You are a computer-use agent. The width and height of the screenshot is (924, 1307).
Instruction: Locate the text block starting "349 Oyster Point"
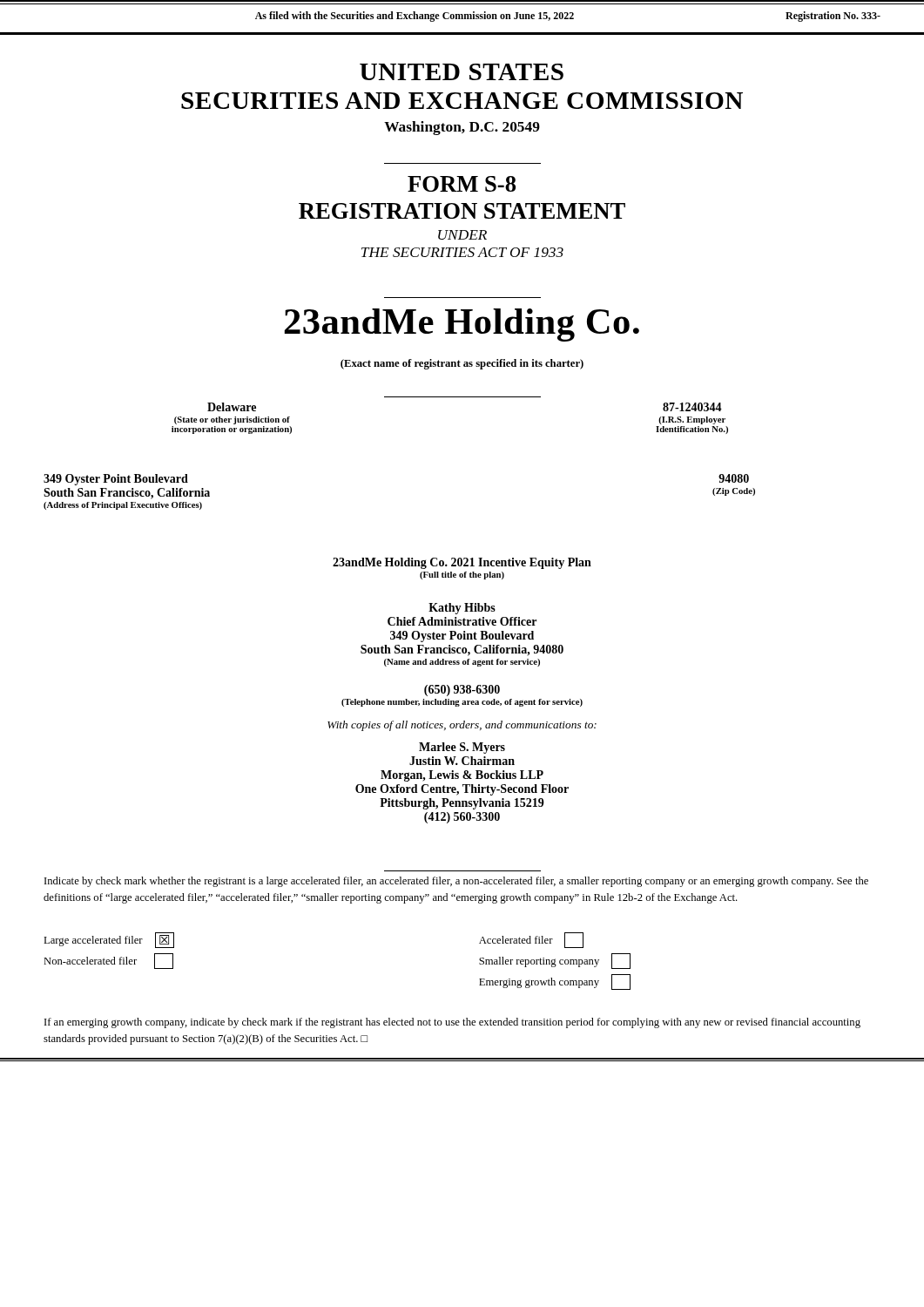tap(115, 480)
